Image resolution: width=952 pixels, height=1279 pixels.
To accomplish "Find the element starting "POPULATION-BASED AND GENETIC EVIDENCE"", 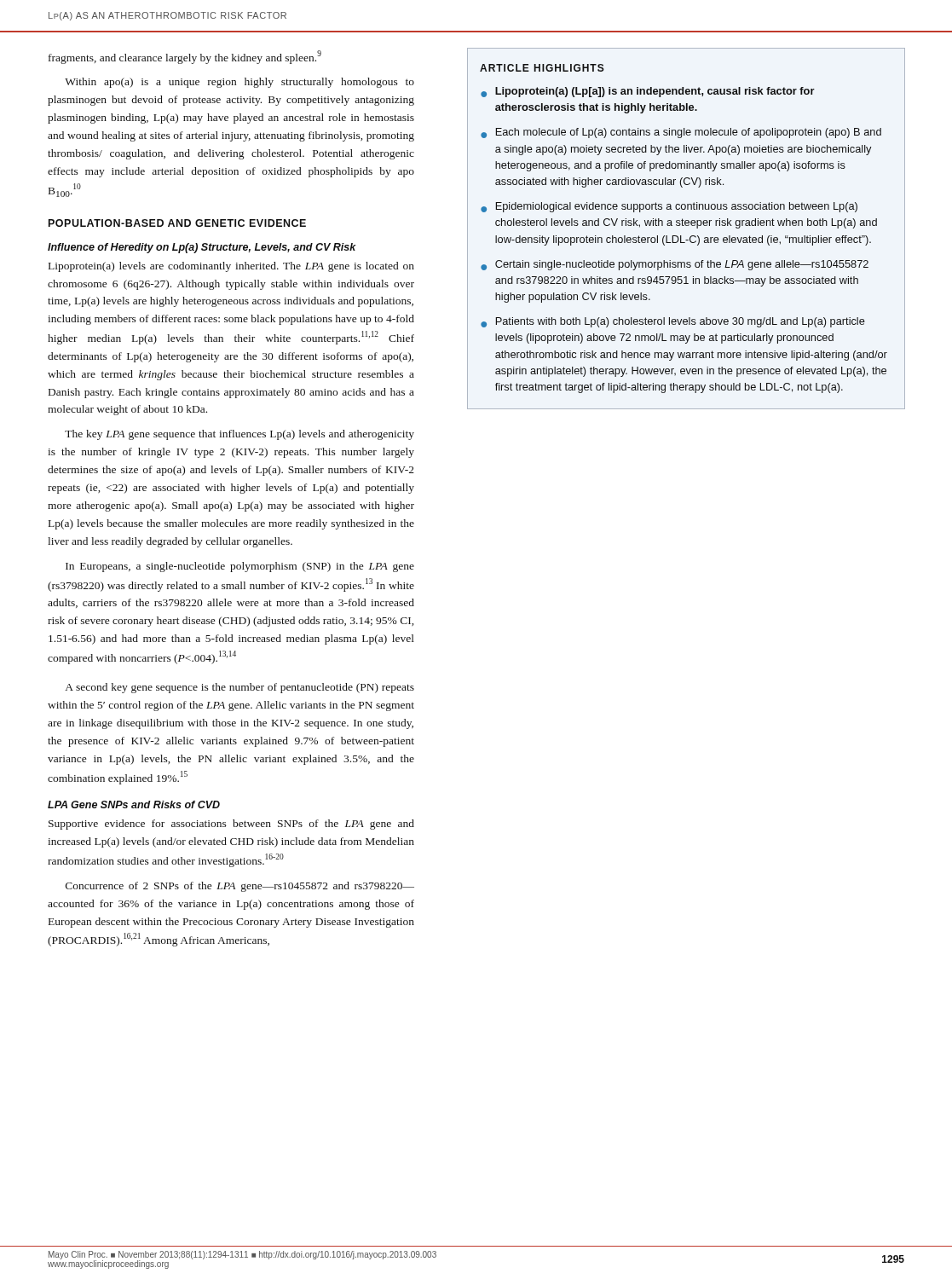I will 177,223.
